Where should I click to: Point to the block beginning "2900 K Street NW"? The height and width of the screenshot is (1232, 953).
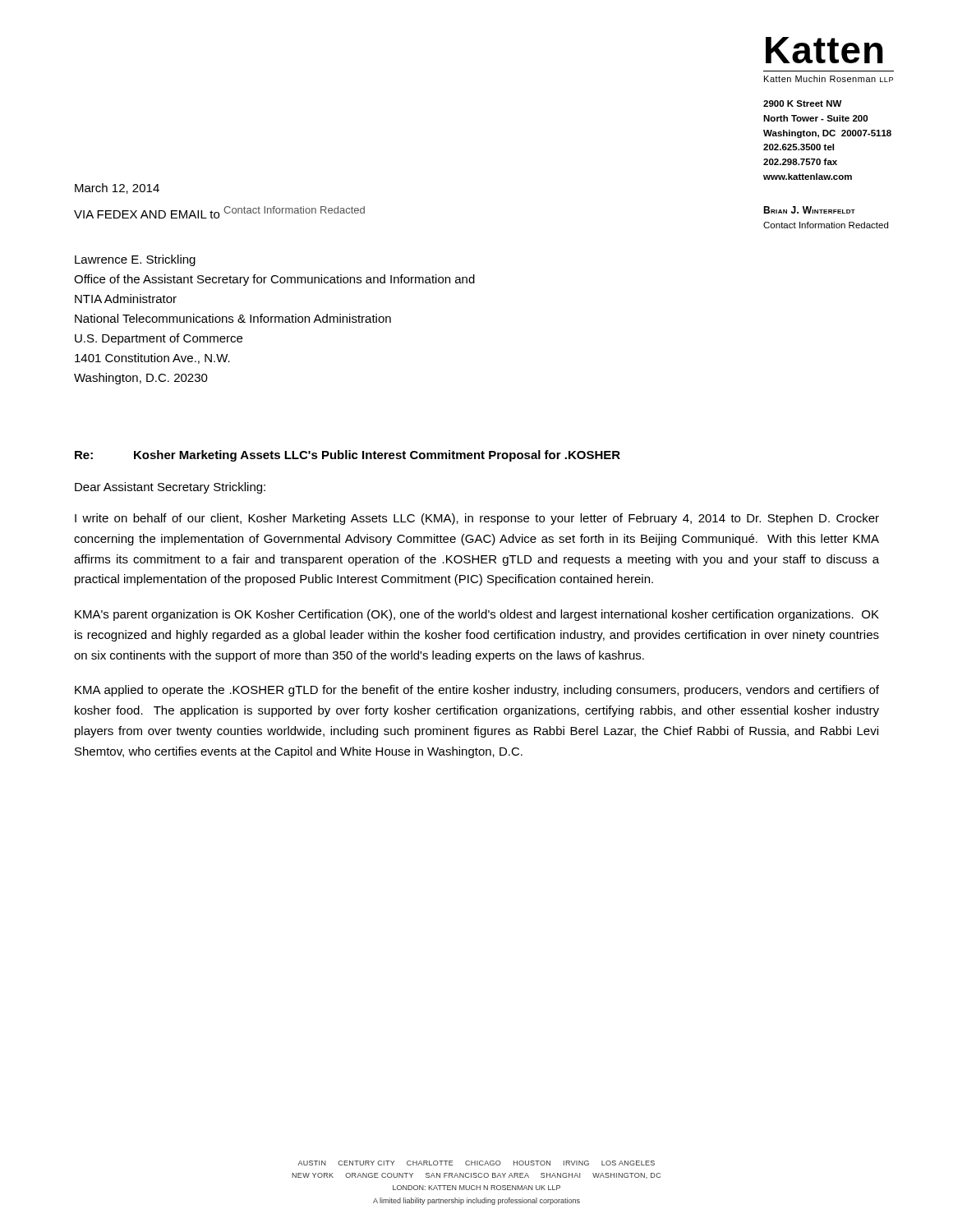tap(827, 140)
